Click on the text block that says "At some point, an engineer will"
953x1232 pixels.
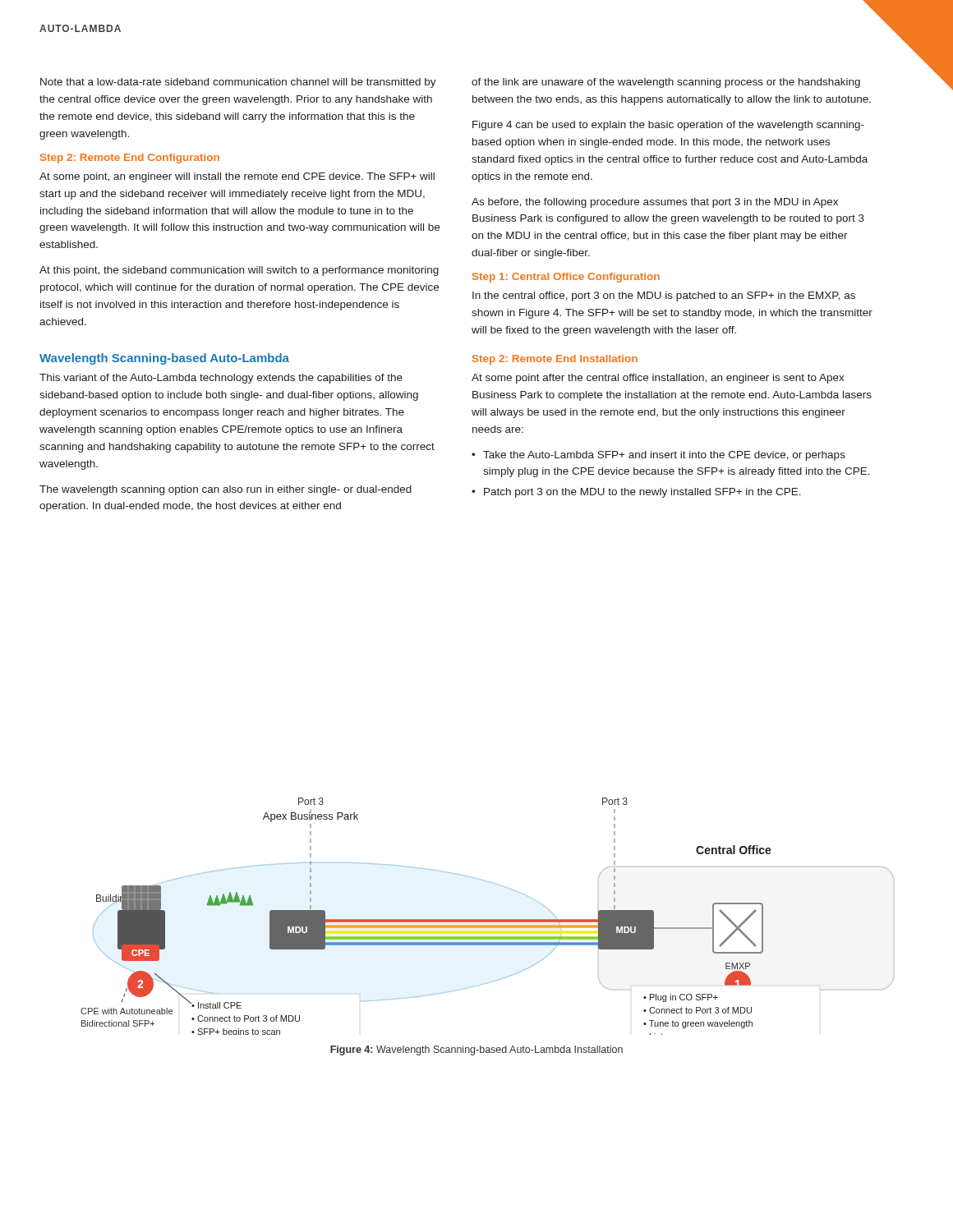click(x=237, y=177)
